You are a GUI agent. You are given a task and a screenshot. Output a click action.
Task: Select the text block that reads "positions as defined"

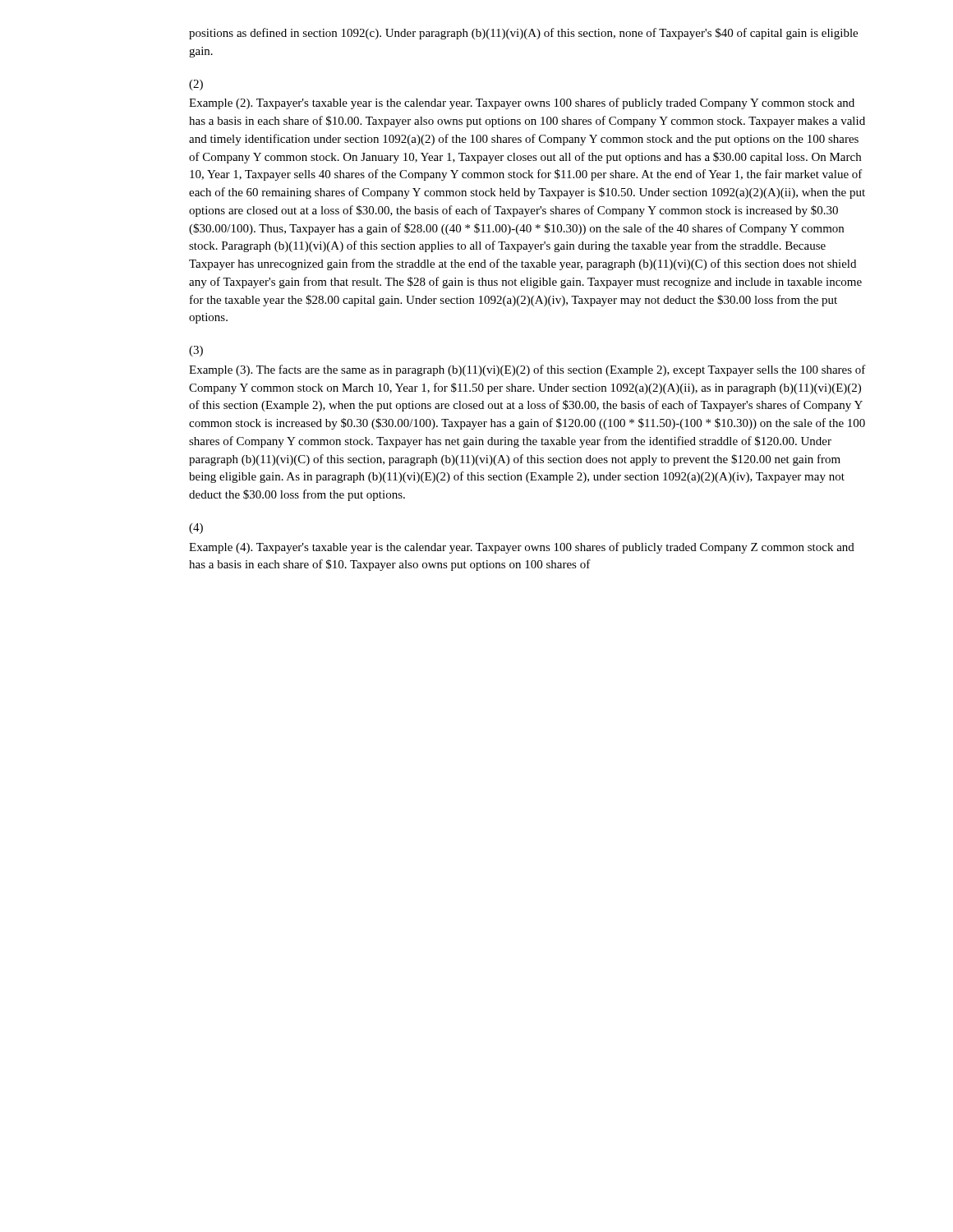pos(524,42)
